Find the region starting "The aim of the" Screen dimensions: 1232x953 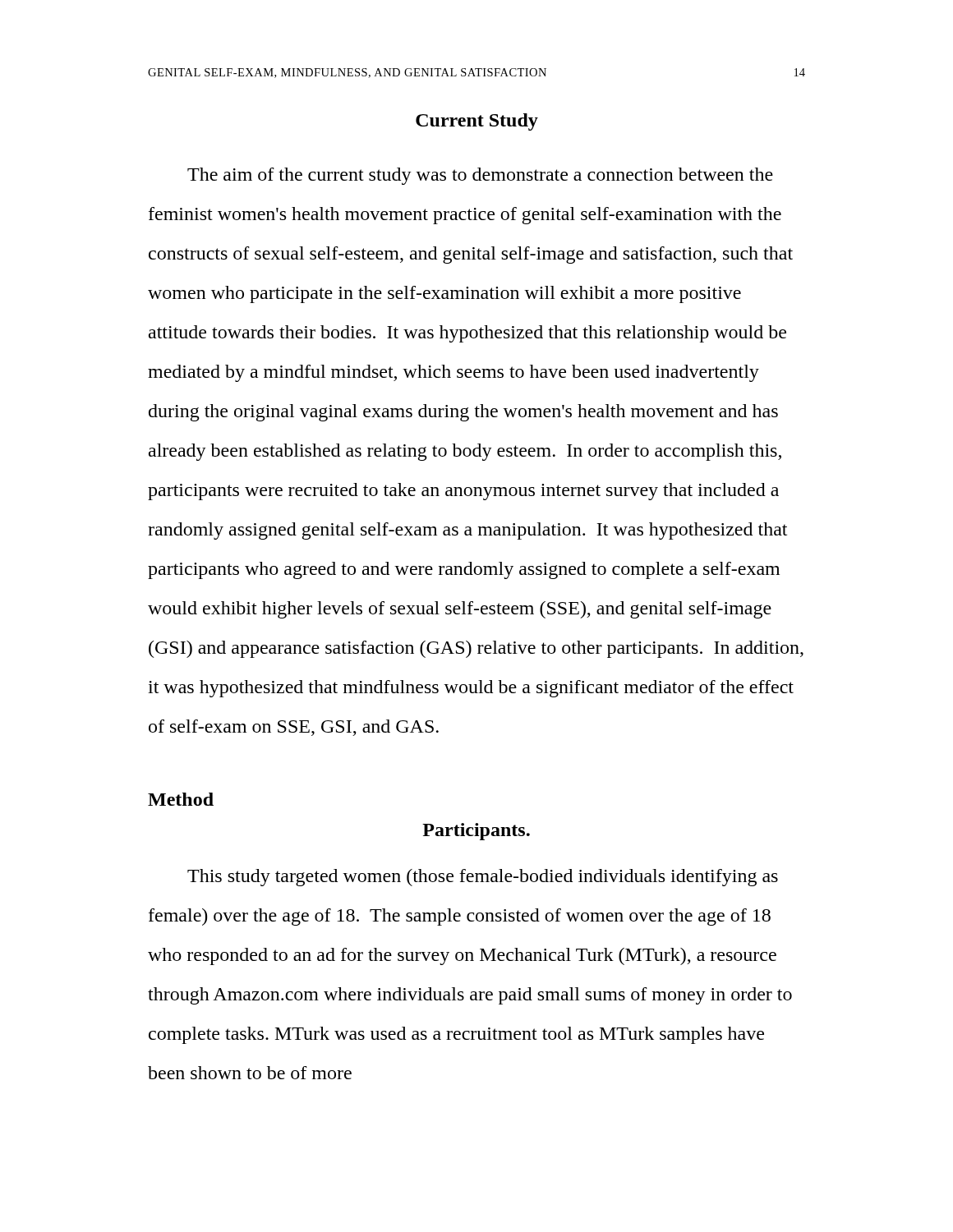476,450
